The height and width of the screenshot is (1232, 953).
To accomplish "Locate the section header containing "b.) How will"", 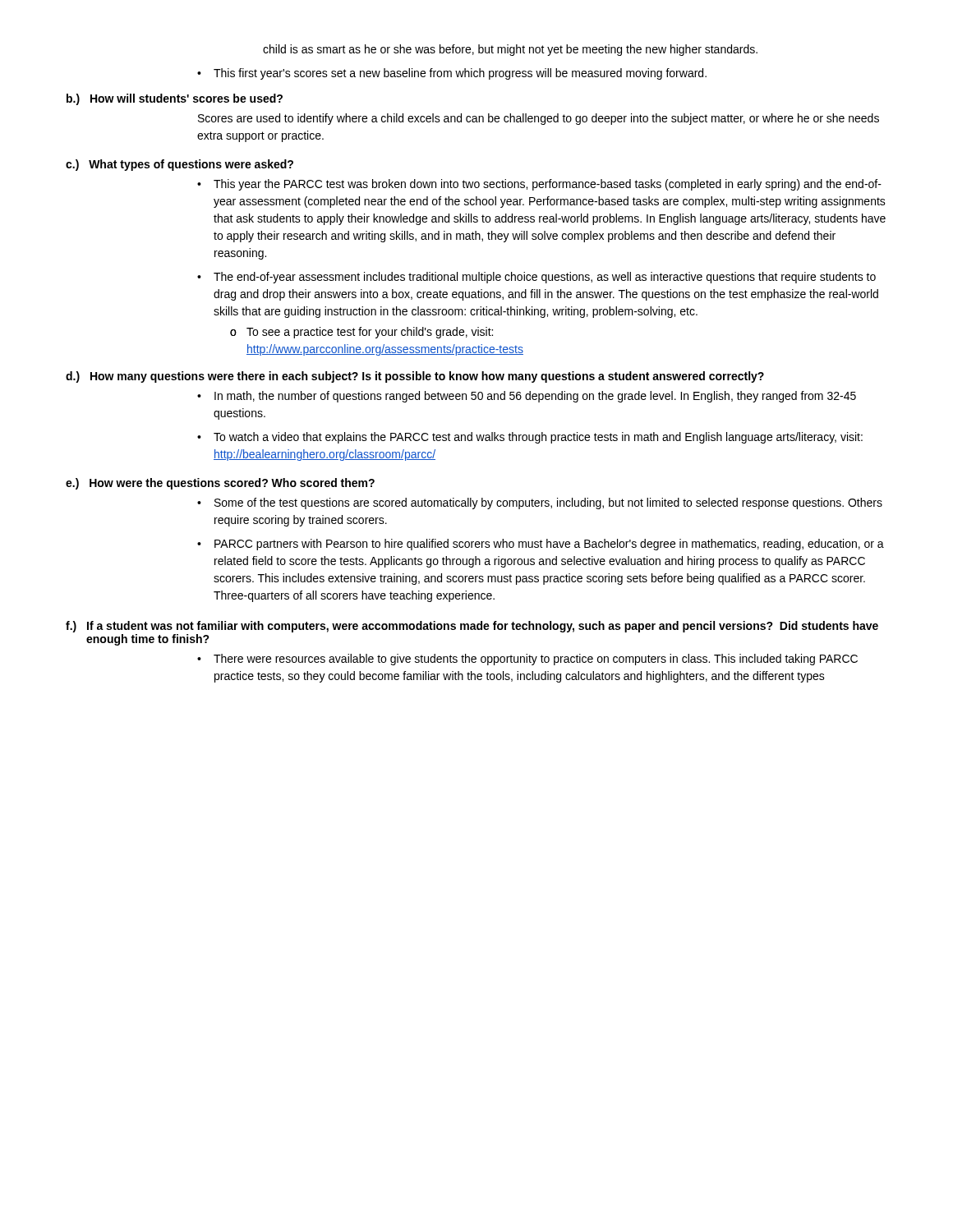I will (175, 99).
